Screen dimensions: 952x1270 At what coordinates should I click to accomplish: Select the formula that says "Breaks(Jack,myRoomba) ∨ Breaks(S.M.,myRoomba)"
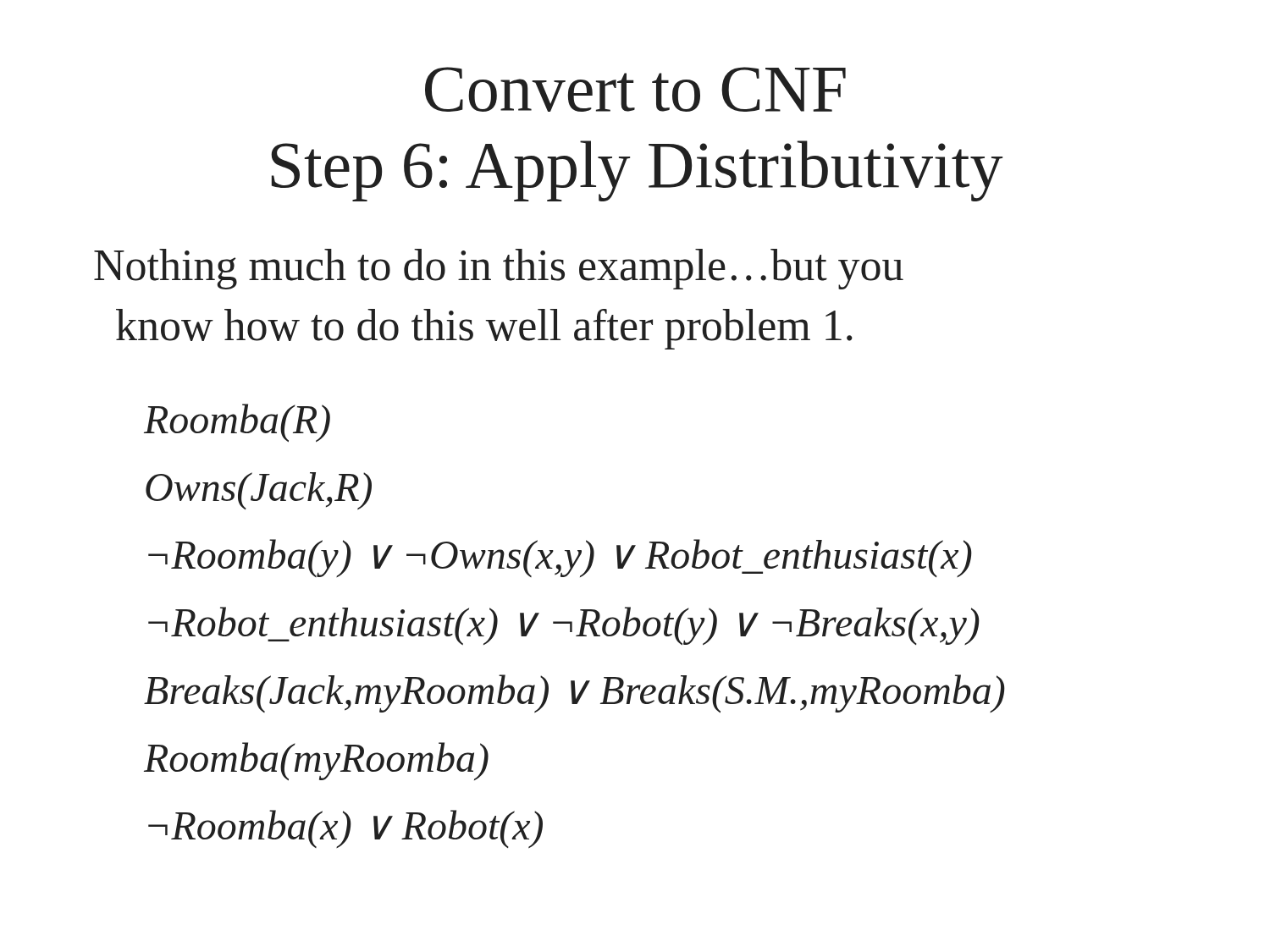click(x=673, y=690)
